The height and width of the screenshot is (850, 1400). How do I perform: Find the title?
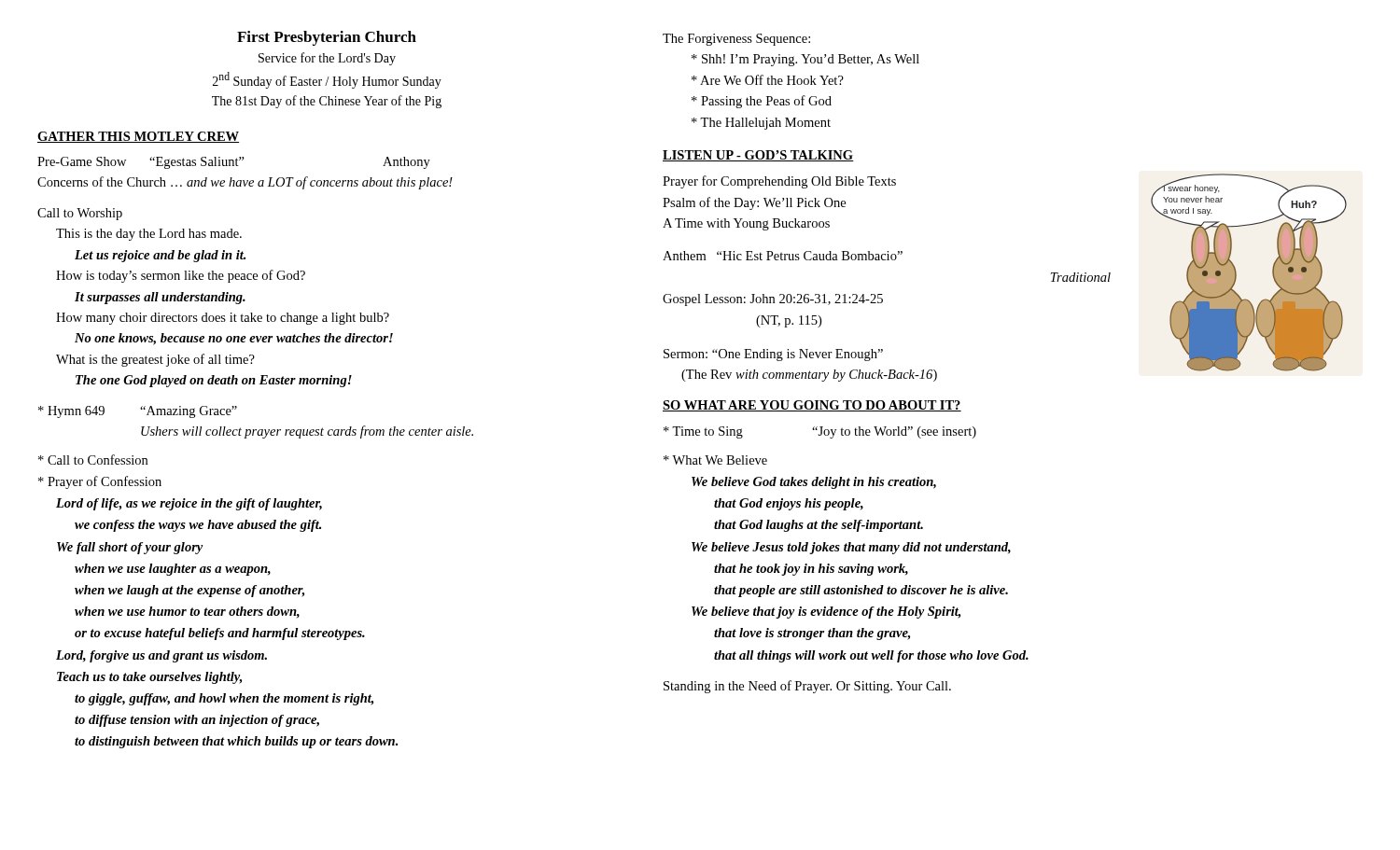[x=327, y=37]
